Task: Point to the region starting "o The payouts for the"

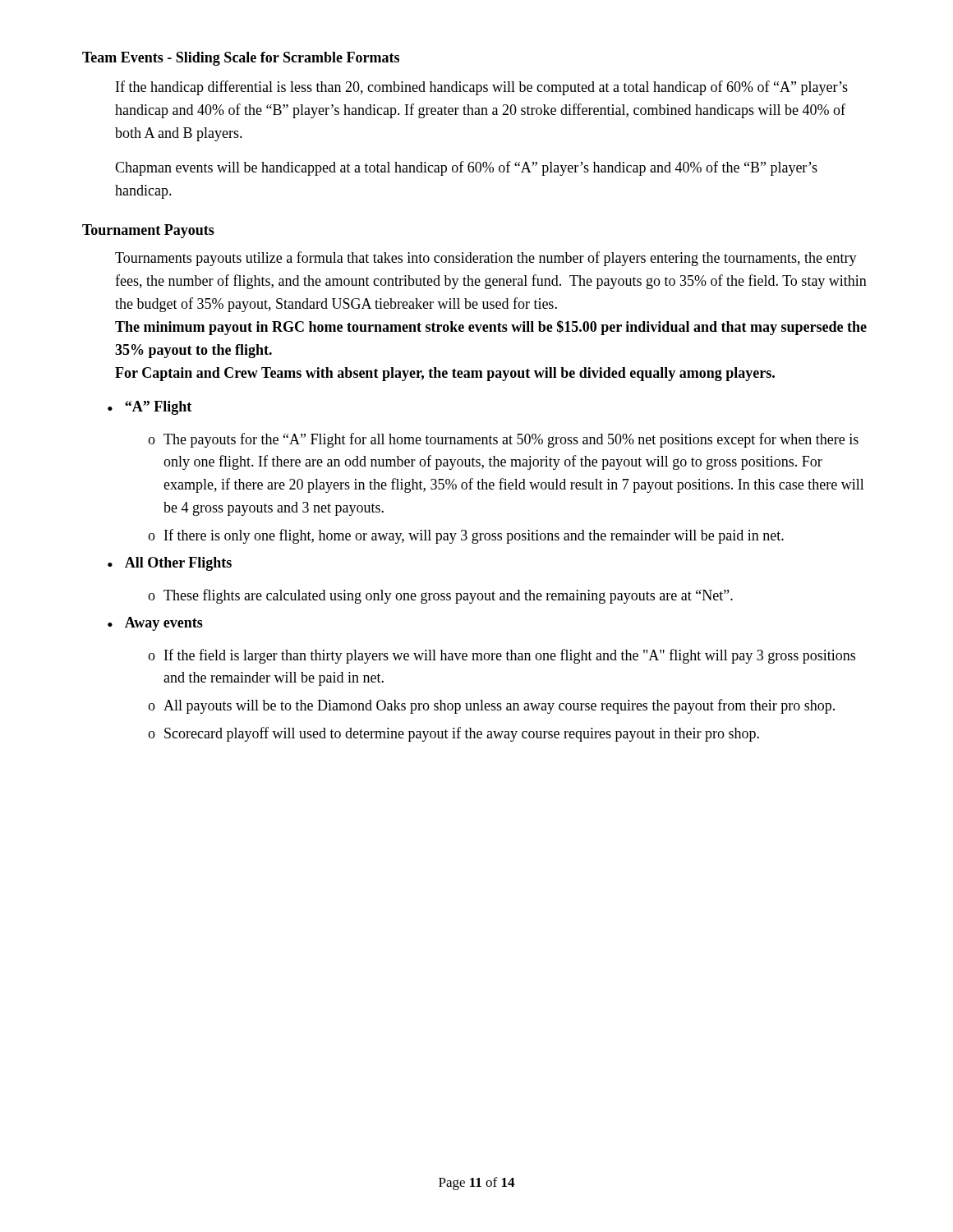Action: coord(509,474)
